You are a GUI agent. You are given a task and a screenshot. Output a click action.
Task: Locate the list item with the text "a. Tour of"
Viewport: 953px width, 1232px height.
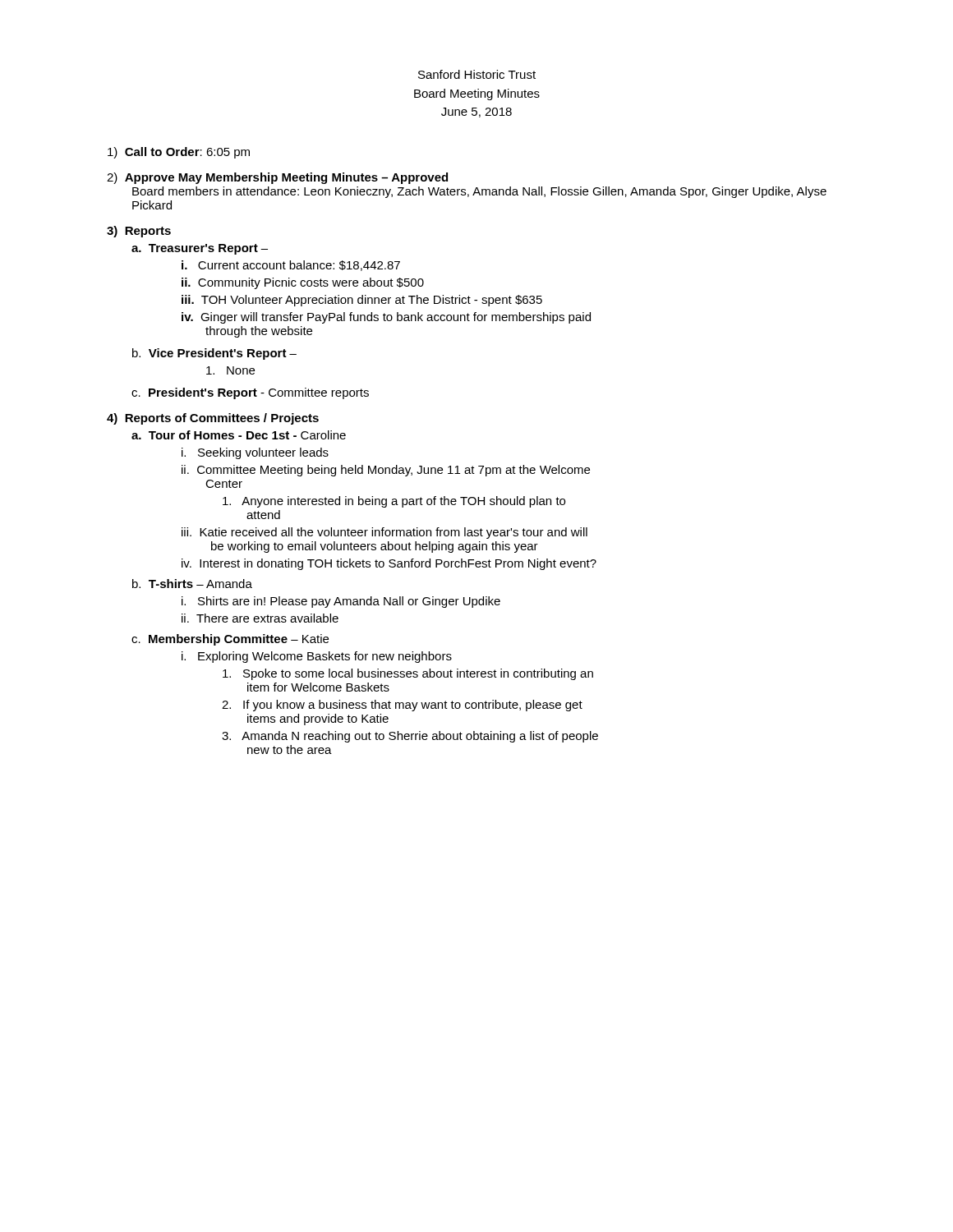239,434
